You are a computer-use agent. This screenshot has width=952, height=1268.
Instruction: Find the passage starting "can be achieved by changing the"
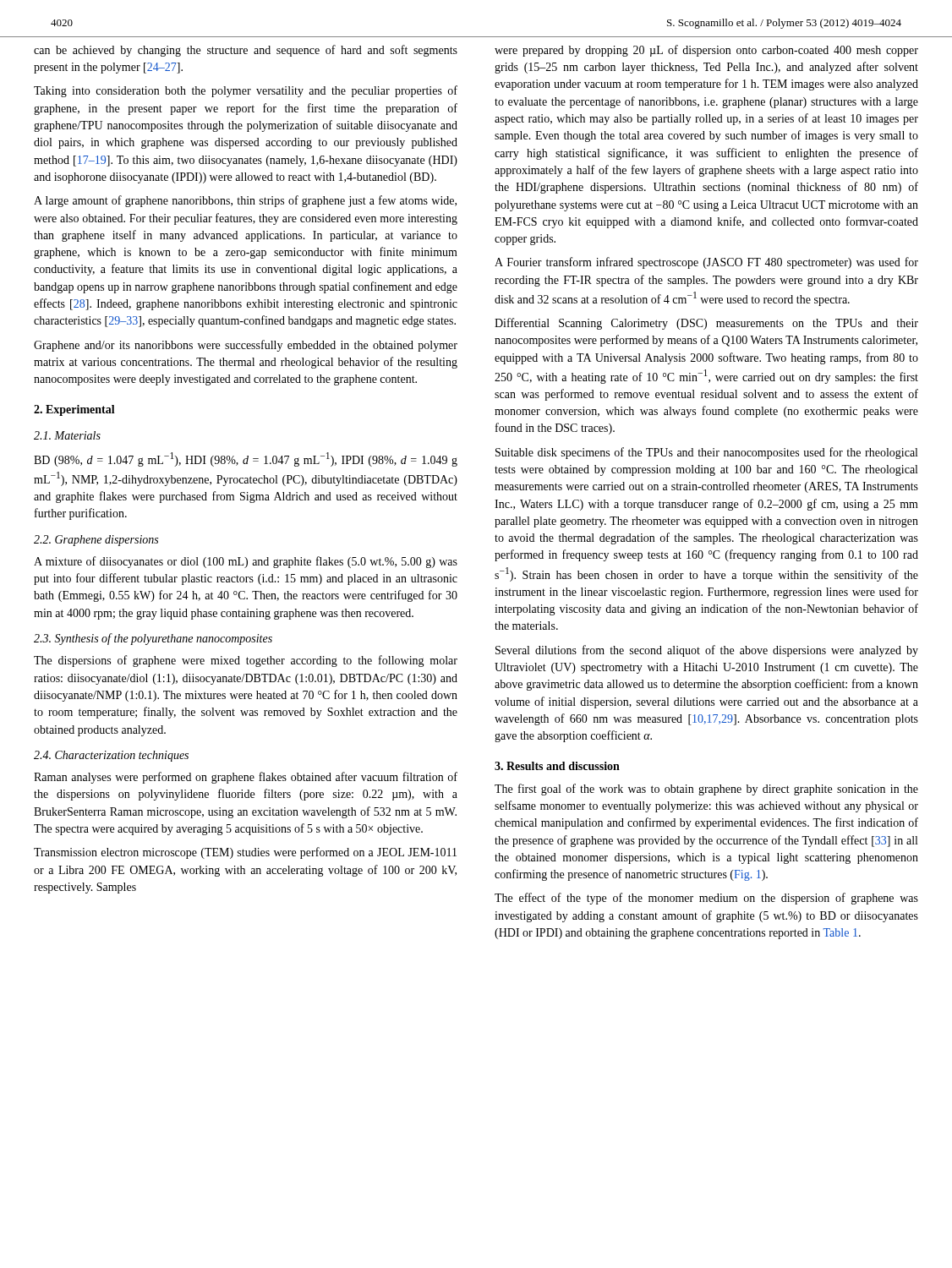coord(246,59)
